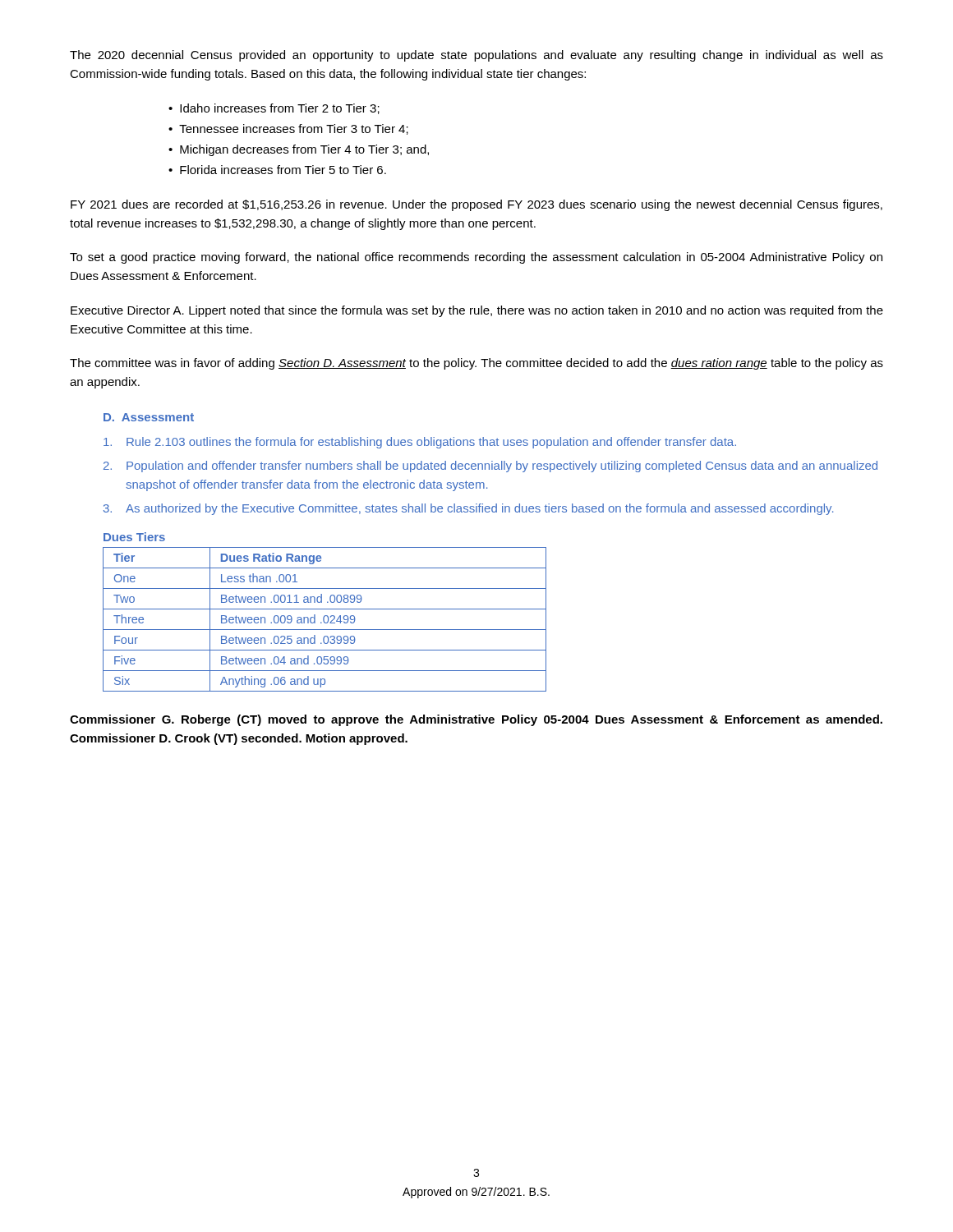Select the text block that says "Executive Director A. Lippert"
The width and height of the screenshot is (953, 1232).
pyautogui.click(x=476, y=319)
